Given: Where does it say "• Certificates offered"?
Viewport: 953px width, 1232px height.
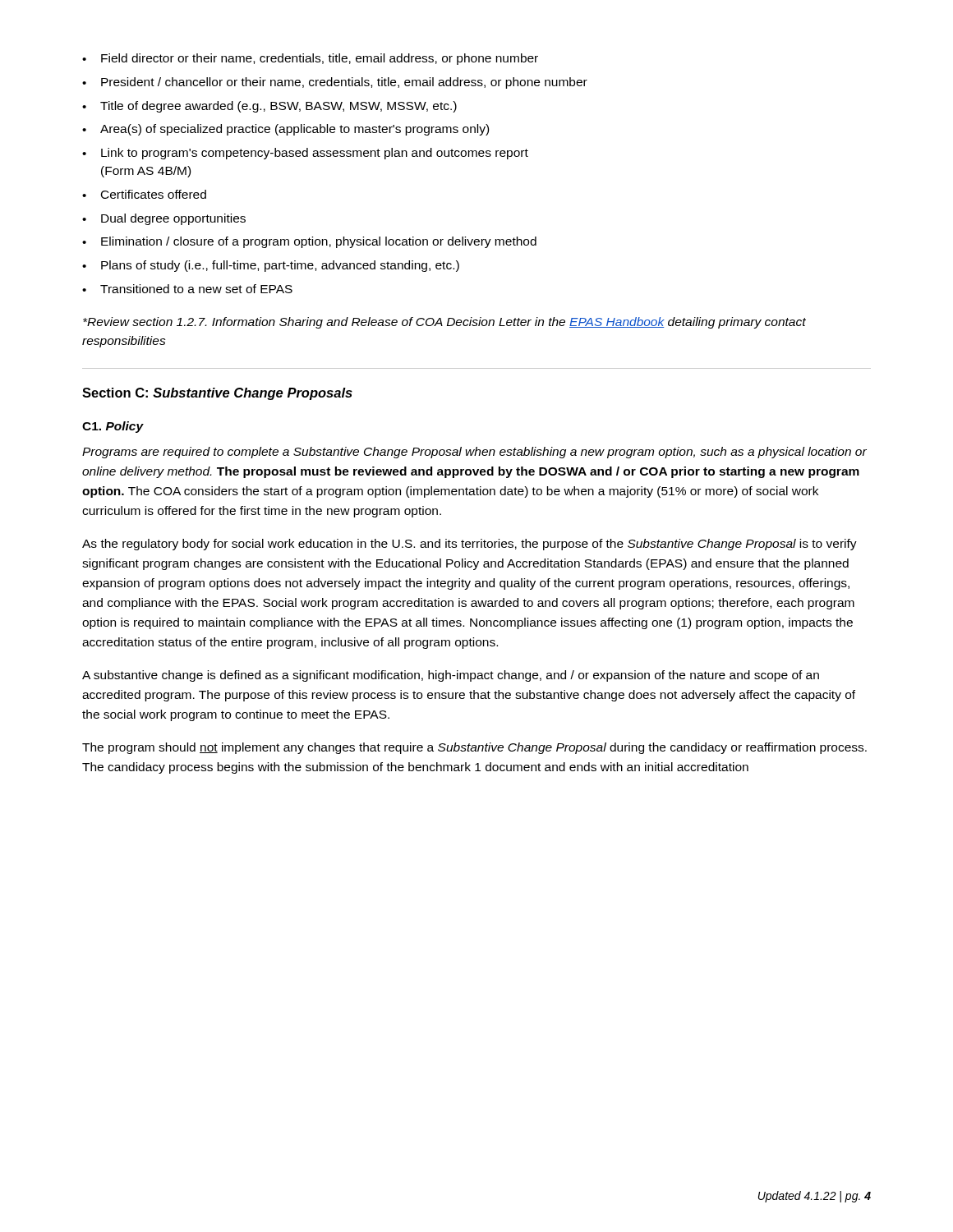Looking at the screenshot, I should click(144, 194).
